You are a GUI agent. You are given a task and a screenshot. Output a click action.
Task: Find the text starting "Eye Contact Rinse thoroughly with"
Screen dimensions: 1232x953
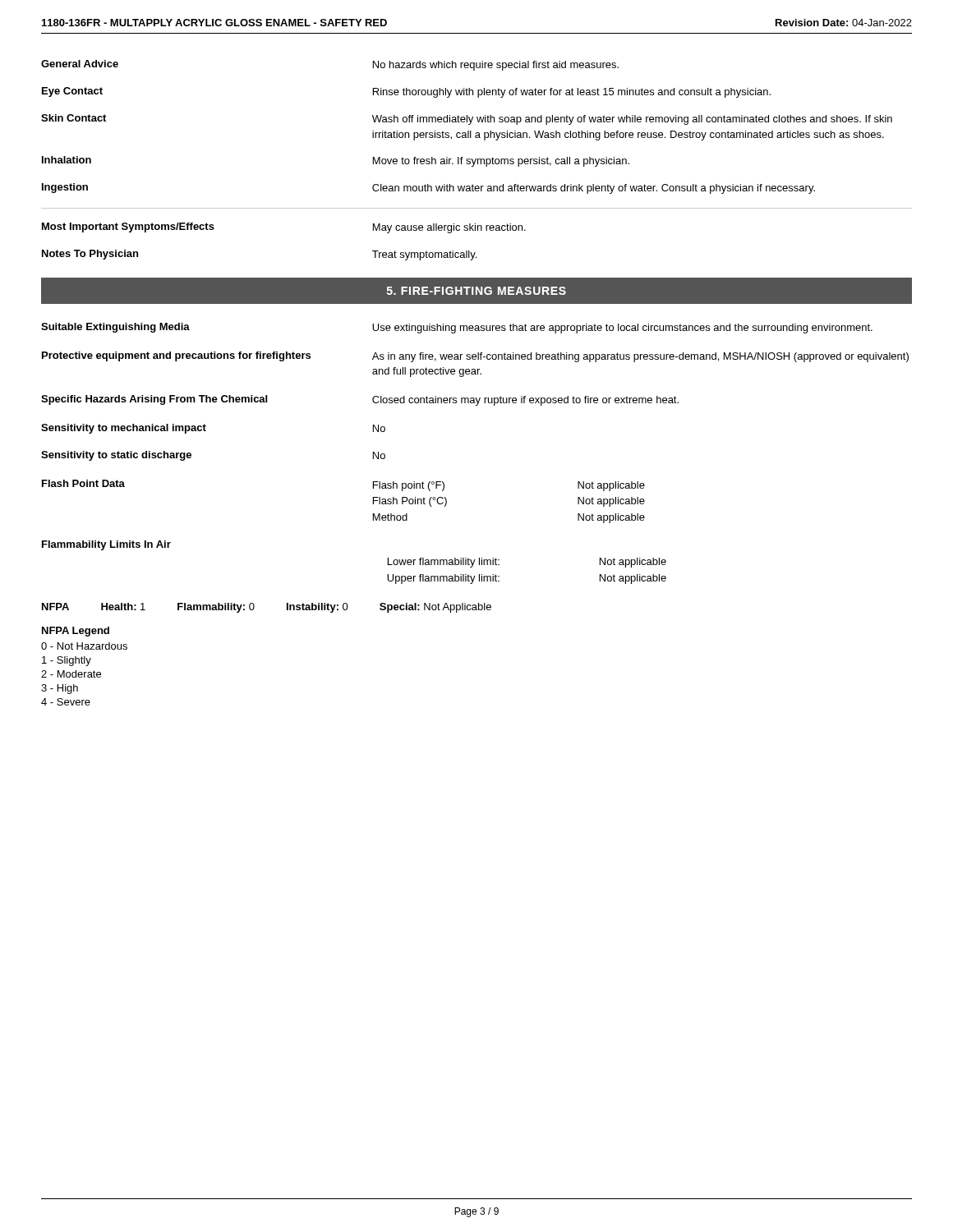(x=476, y=92)
